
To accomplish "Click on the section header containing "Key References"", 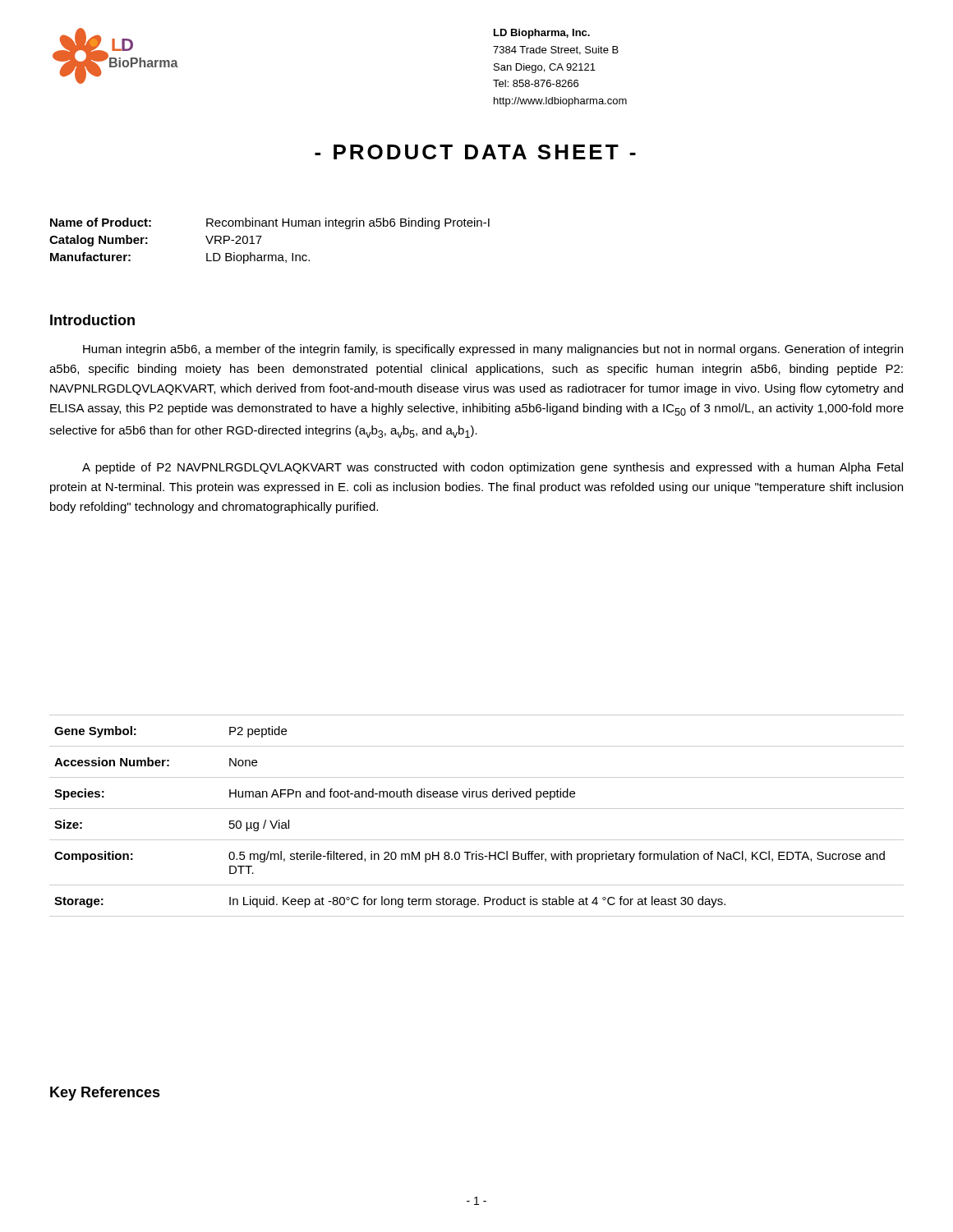I will (105, 1094).
